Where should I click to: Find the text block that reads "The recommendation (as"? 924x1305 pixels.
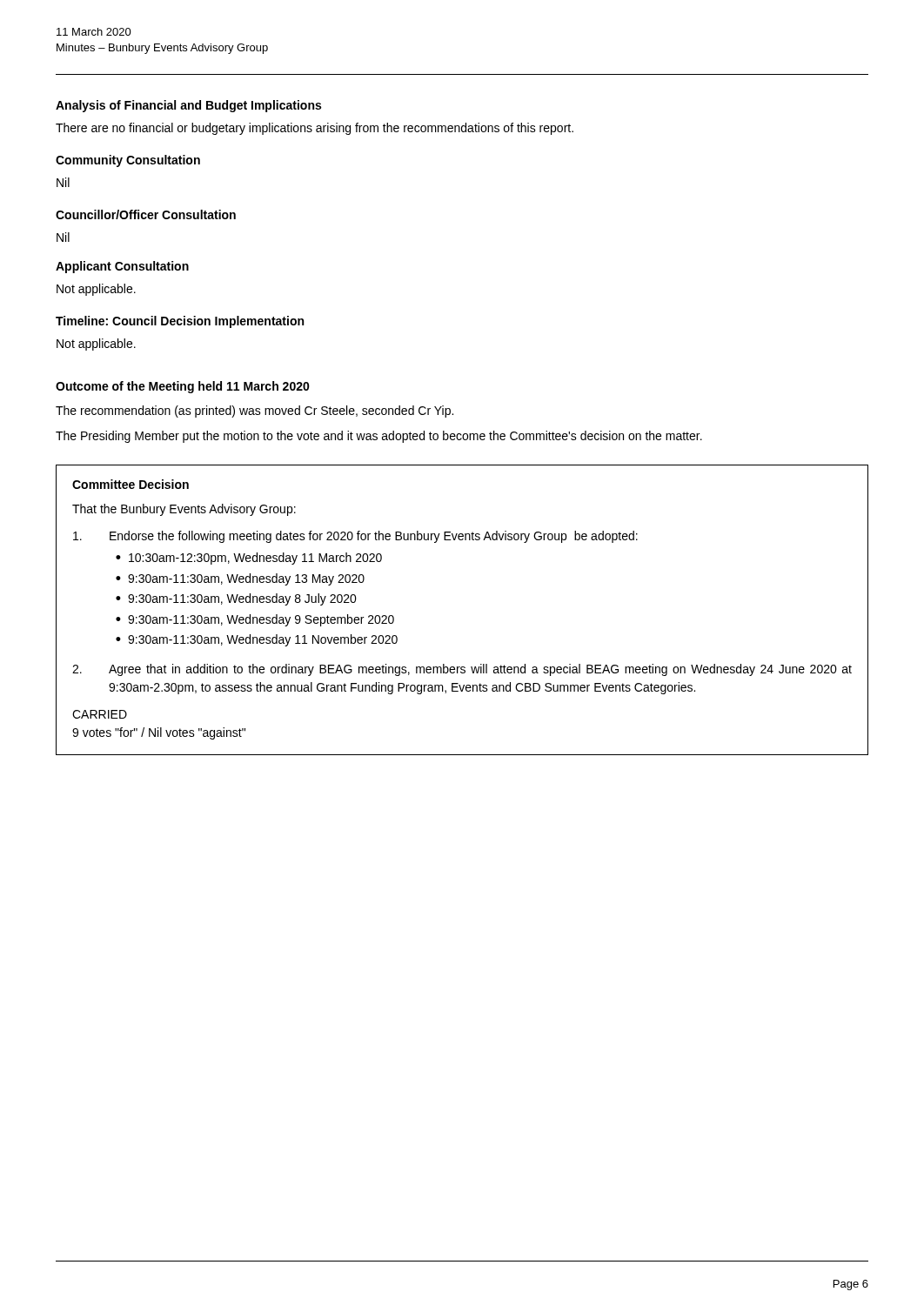click(x=255, y=411)
